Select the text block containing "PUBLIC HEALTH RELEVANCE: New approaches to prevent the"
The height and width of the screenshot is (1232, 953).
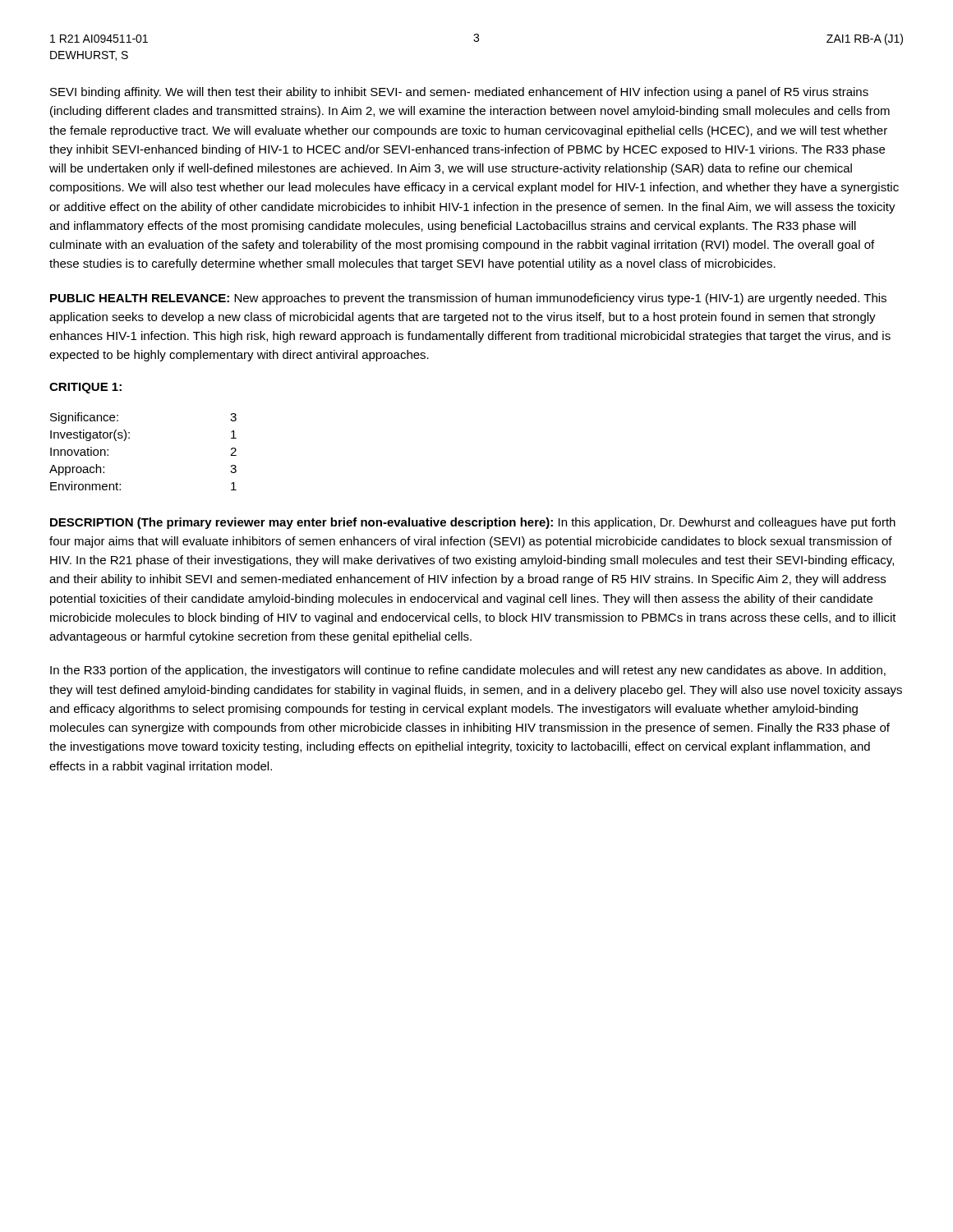470,326
